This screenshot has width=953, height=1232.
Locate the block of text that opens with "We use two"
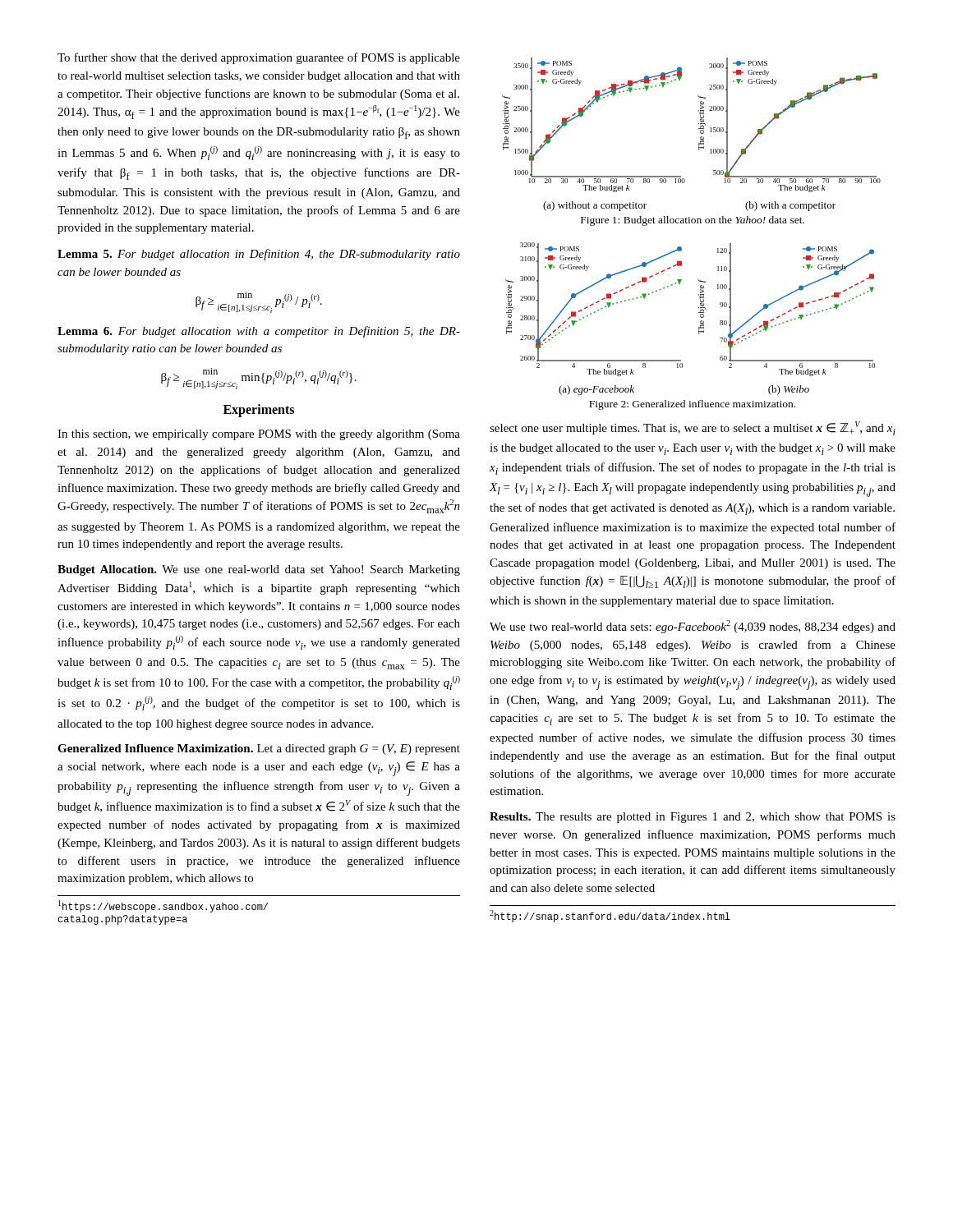(693, 709)
